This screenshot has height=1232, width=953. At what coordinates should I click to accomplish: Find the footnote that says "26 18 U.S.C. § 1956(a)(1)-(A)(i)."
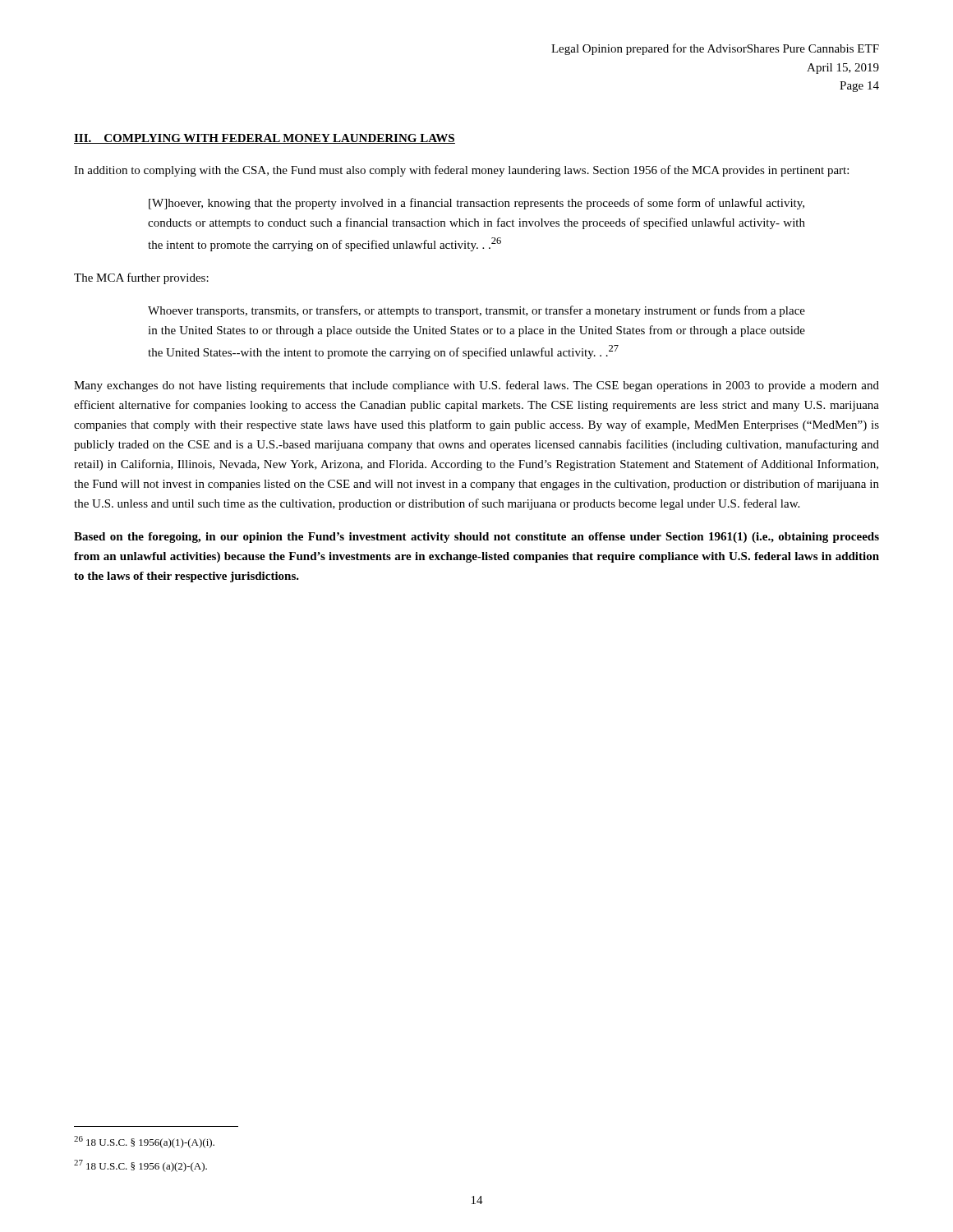pos(145,1141)
